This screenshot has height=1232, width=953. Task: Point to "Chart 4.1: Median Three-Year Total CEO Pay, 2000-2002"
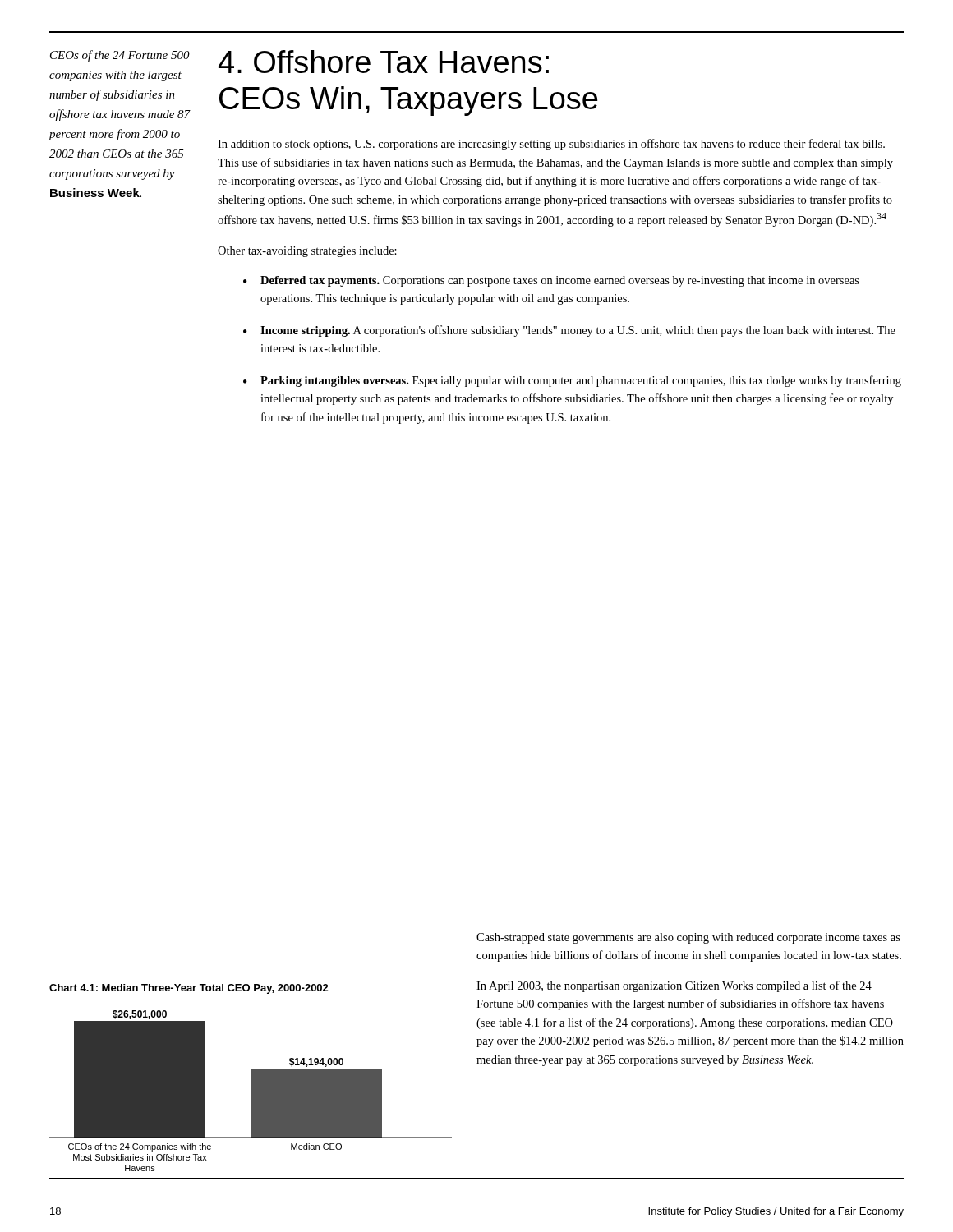tap(189, 988)
